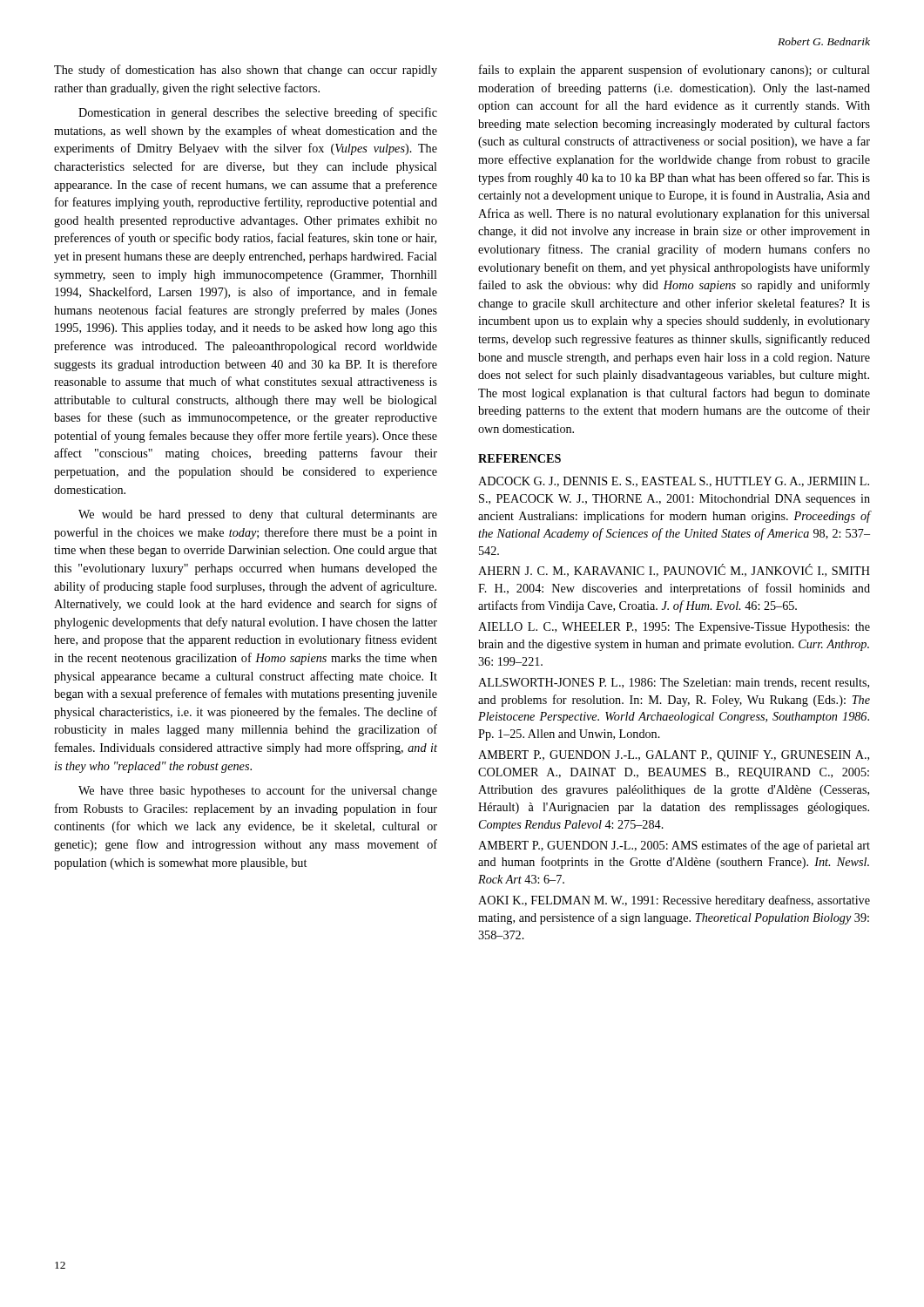Find the element starting "AMBERT P., GUENDON J.-L., 2005: AMS estimates of"
Image resolution: width=924 pixels, height=1307 pixels.
click(674, 862)
